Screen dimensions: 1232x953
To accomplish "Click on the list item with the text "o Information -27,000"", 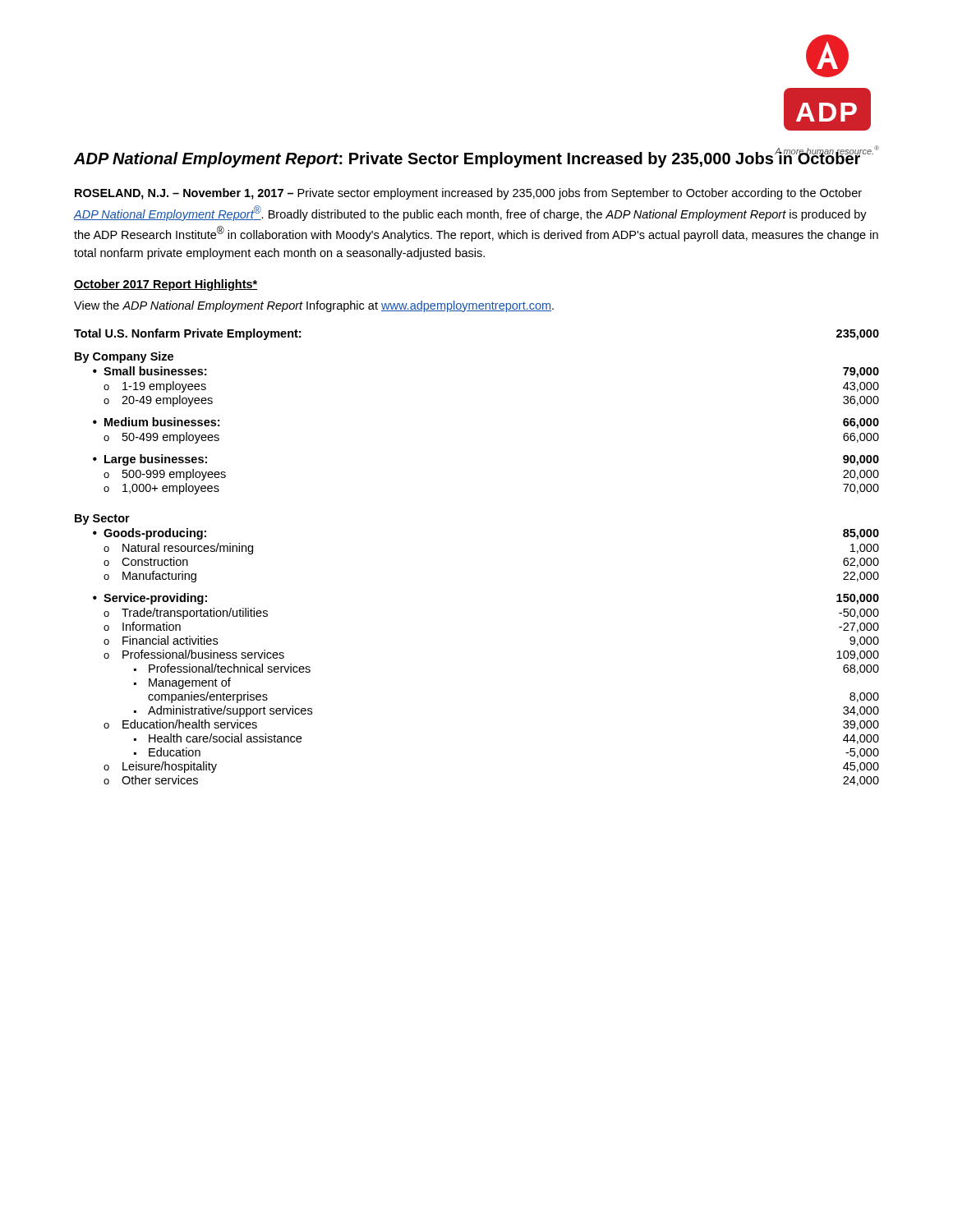I will click(x=150, y=627).
